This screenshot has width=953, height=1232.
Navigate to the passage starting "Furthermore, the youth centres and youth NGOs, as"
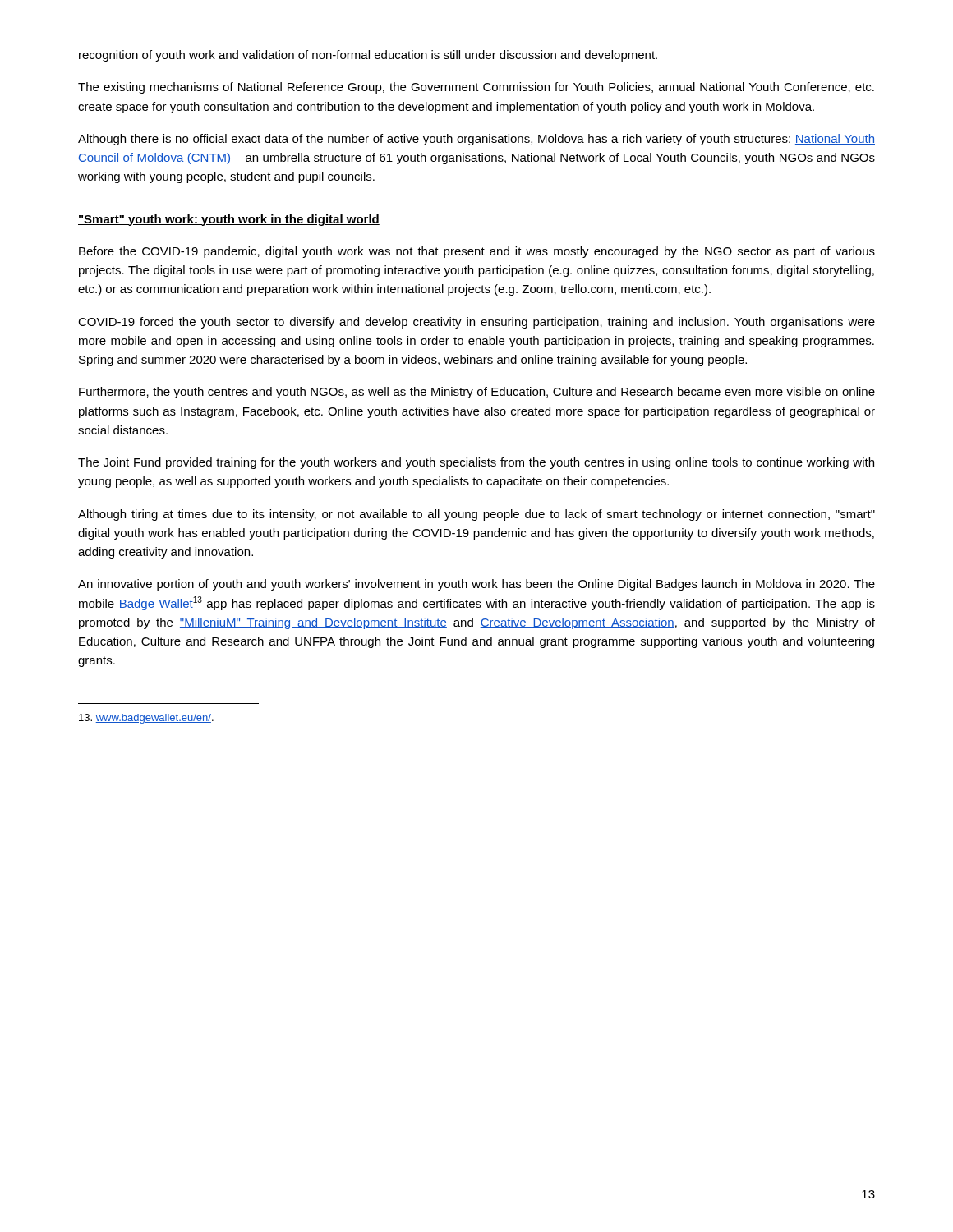[x=476, y=411]
